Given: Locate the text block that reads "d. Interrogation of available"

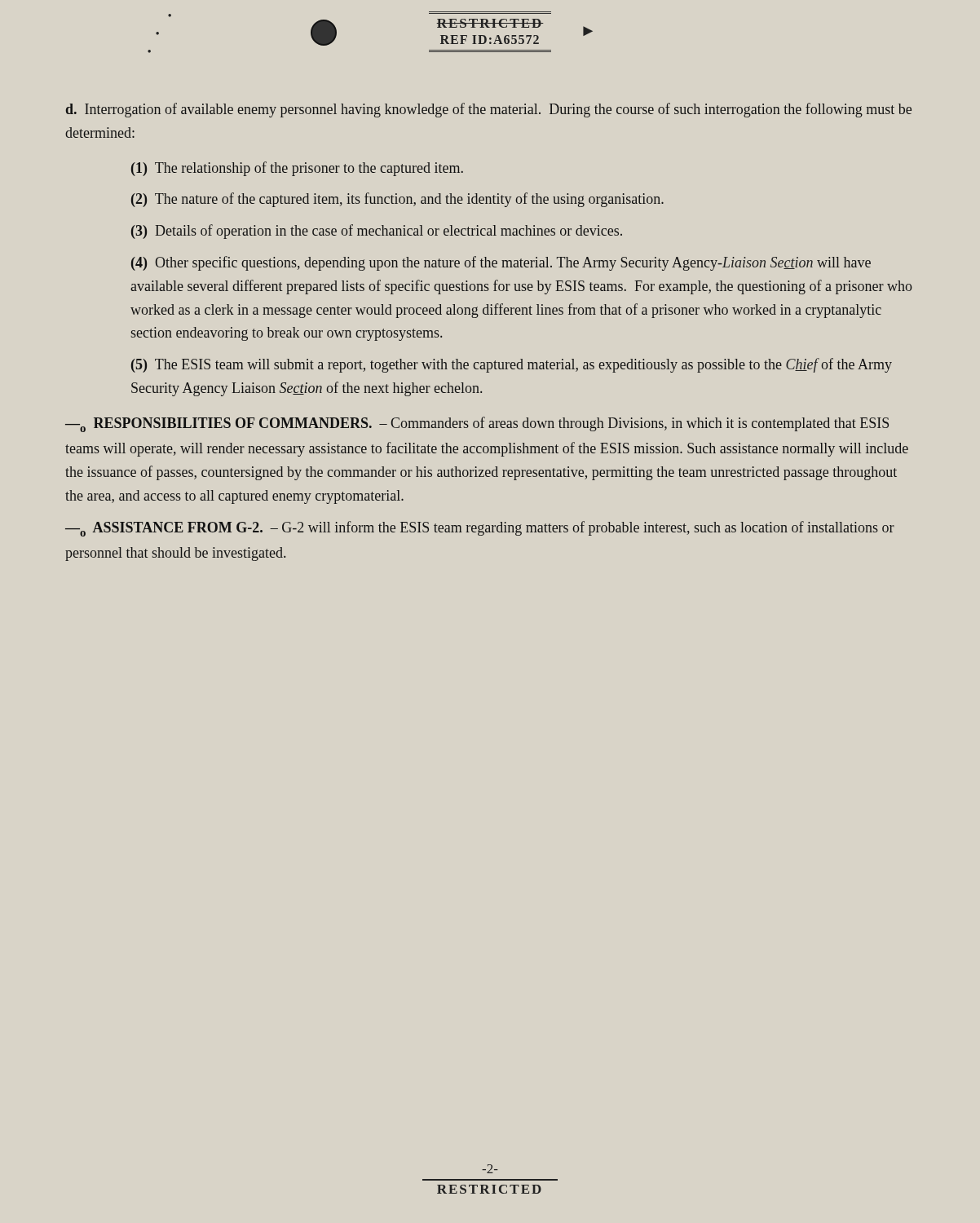Looking at the screenshot, I should click(489, 121).
